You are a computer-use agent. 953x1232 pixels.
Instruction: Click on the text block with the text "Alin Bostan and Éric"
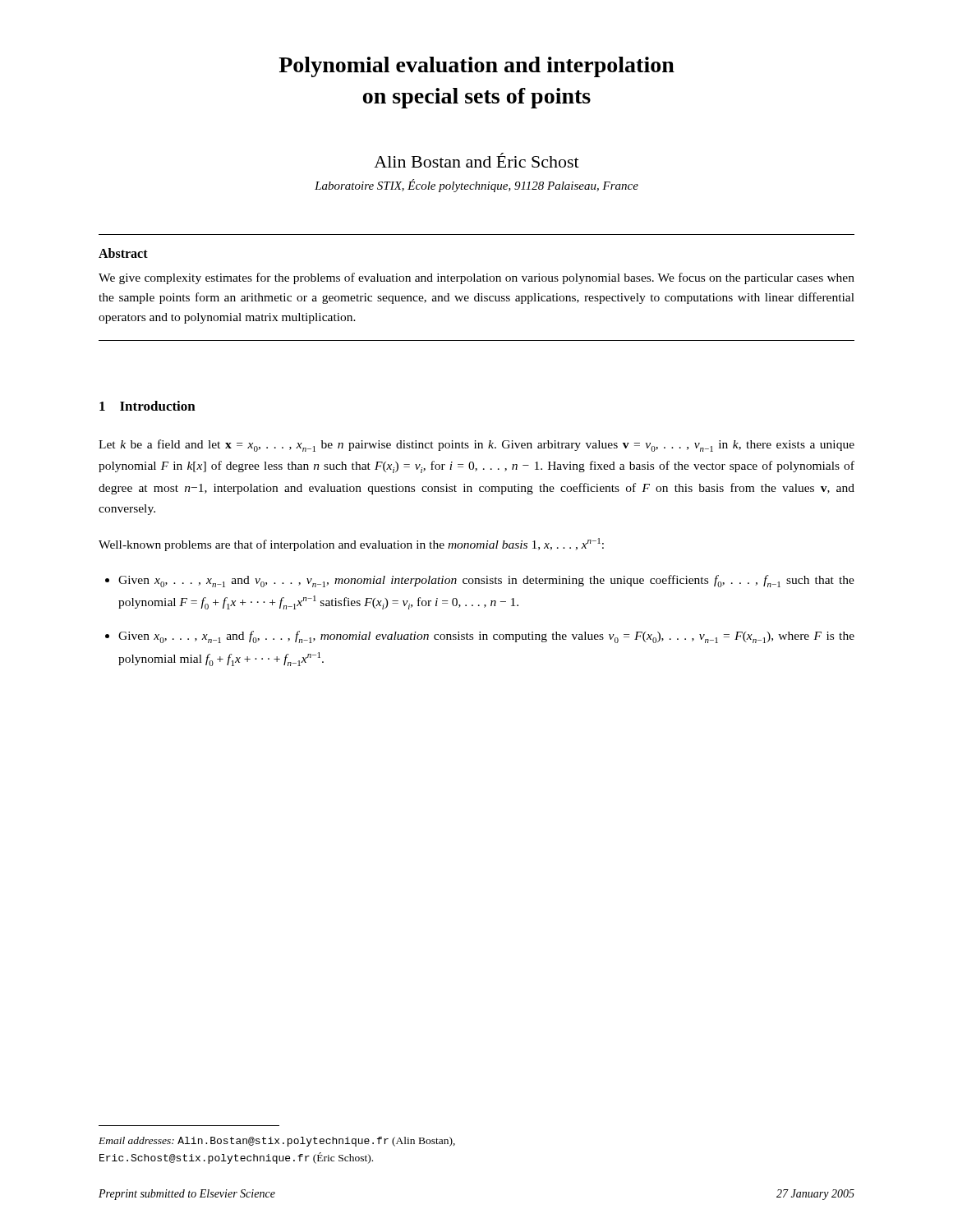coord(476,172)
